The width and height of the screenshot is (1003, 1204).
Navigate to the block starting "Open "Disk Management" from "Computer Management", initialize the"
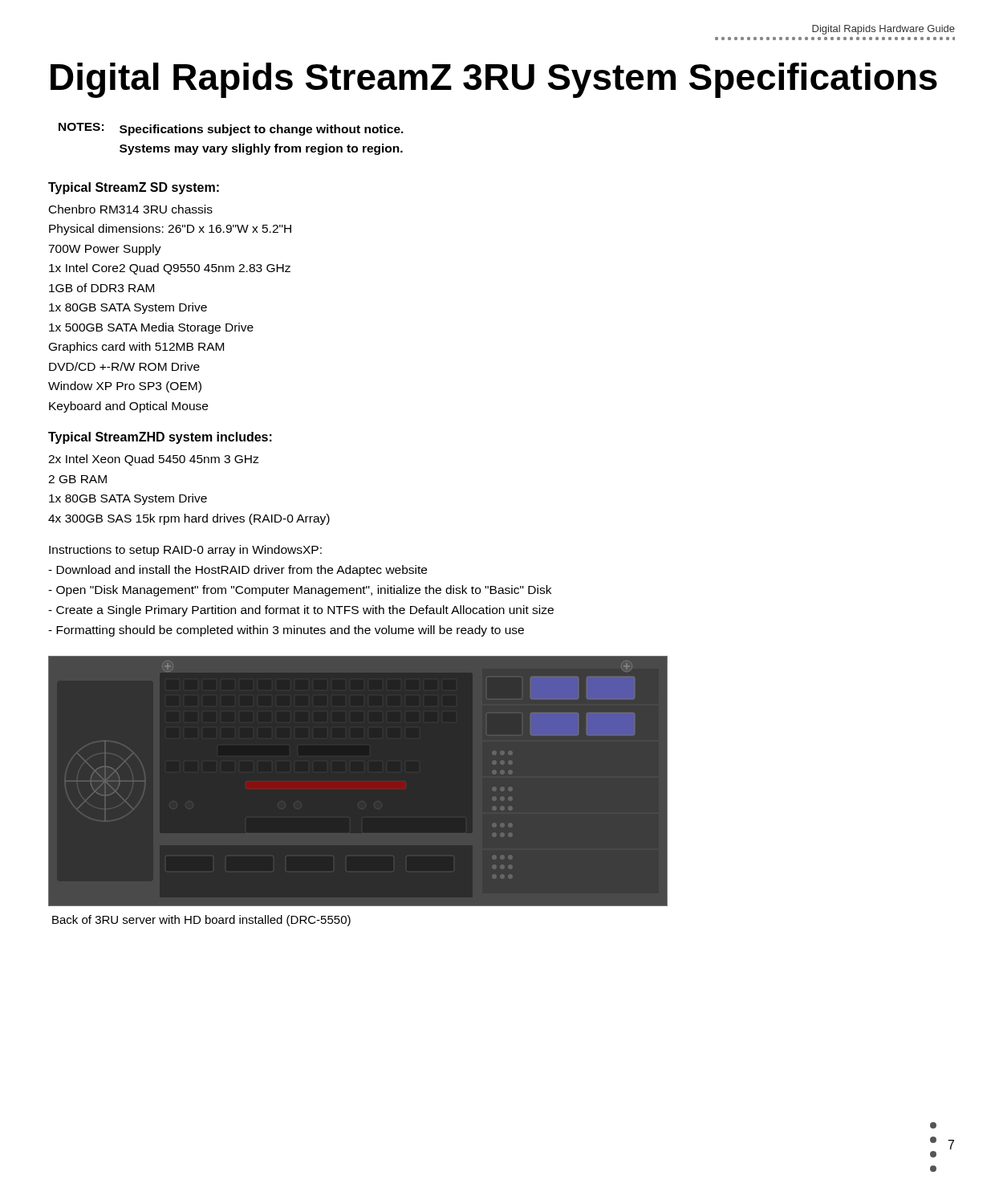[300, 590]
